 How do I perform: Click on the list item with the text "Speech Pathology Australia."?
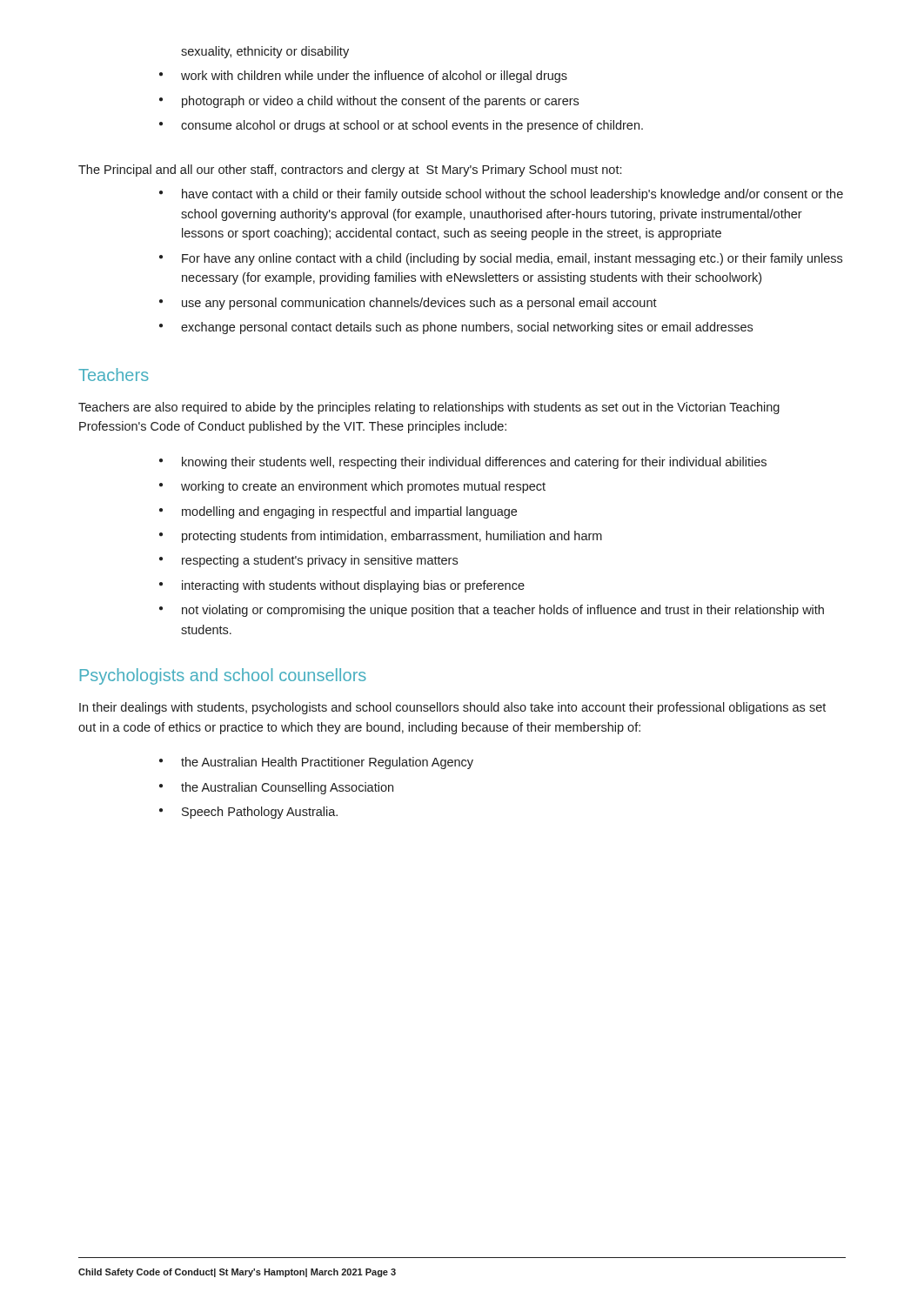click(248, 813)
